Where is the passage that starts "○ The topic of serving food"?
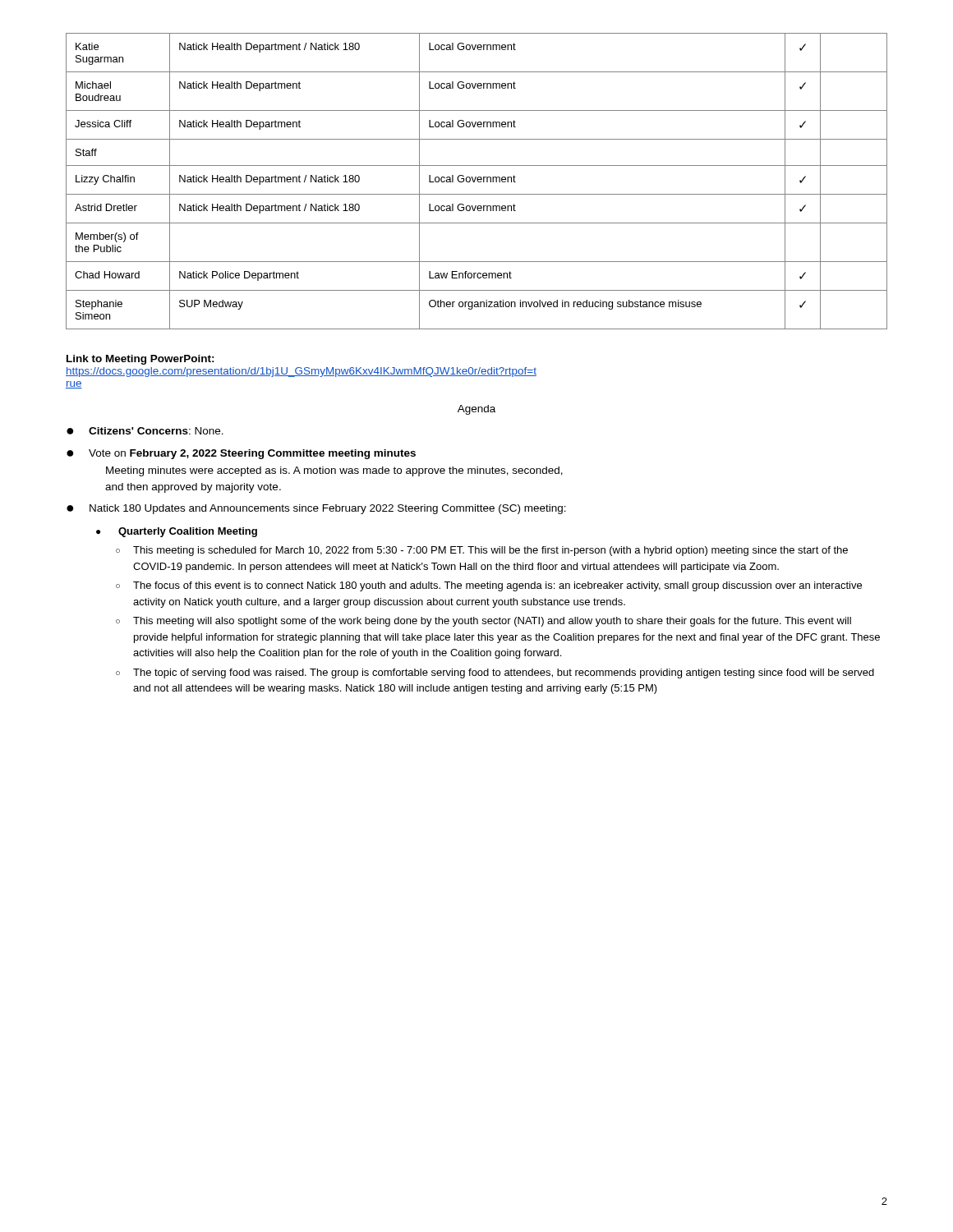This screenshot has height=1232, width=953. tap(501, 680)
